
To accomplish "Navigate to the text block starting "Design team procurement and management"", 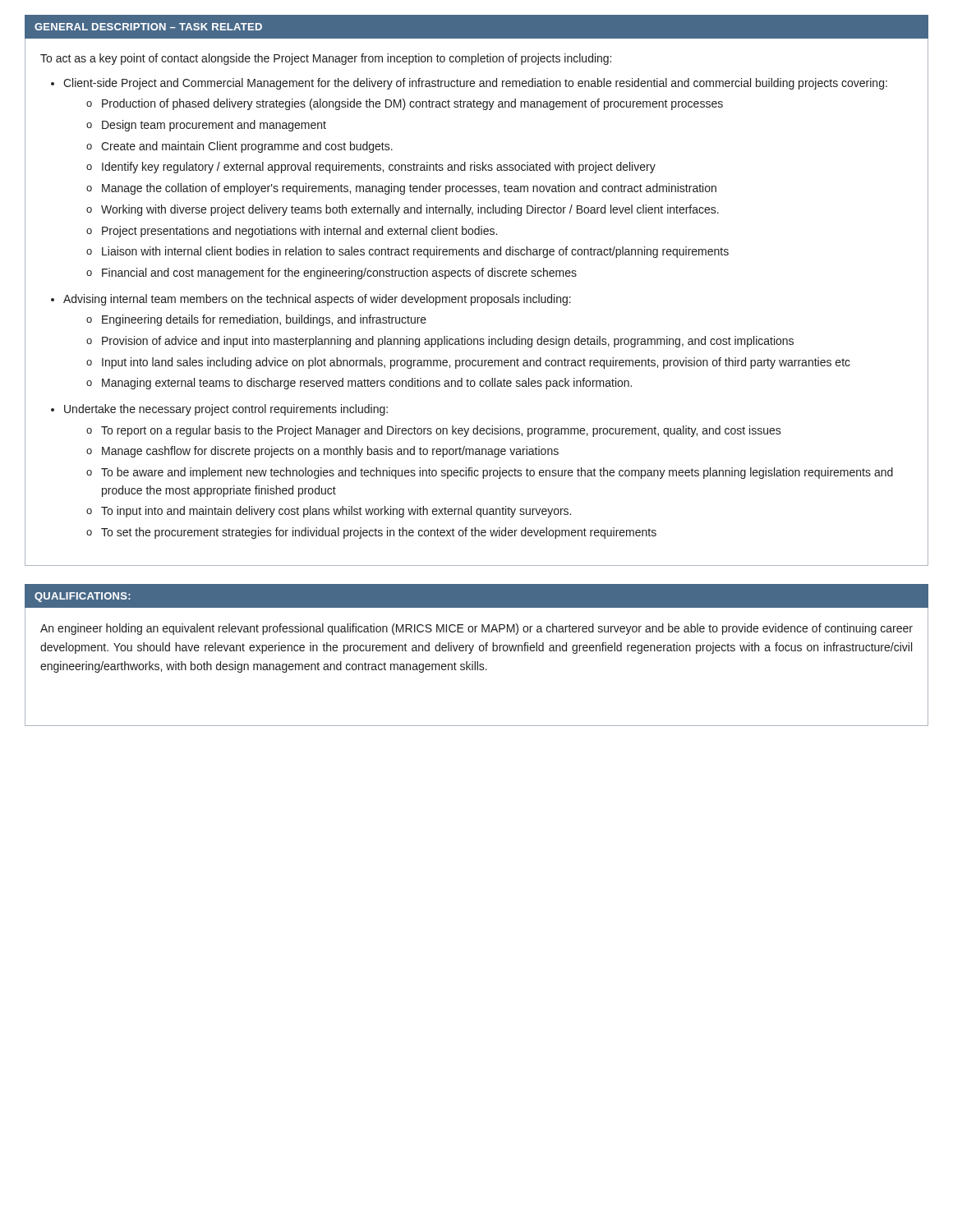I will pos(214,125).
